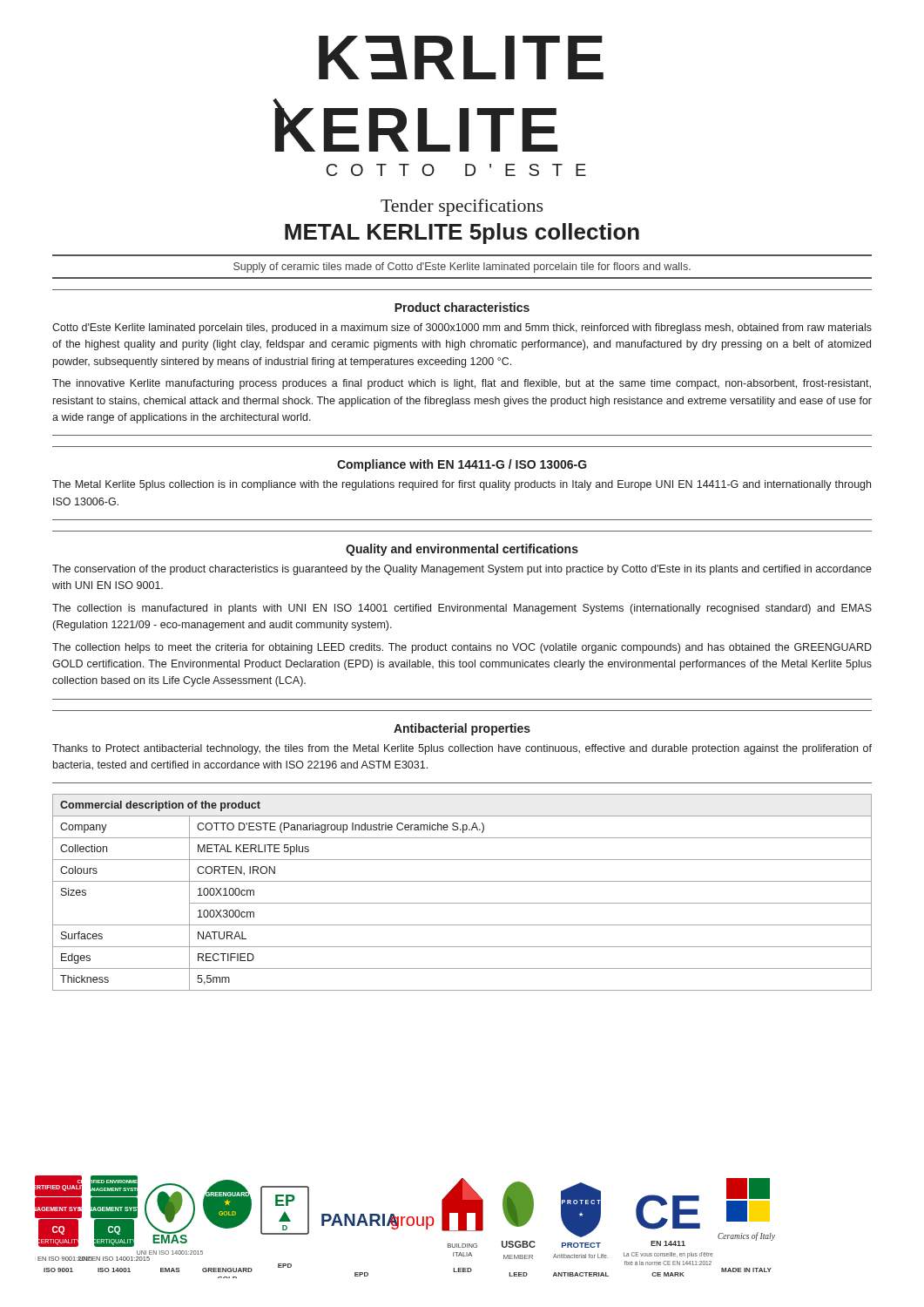Find the section header with the text "Antibacterial properties"

(462, 728)
